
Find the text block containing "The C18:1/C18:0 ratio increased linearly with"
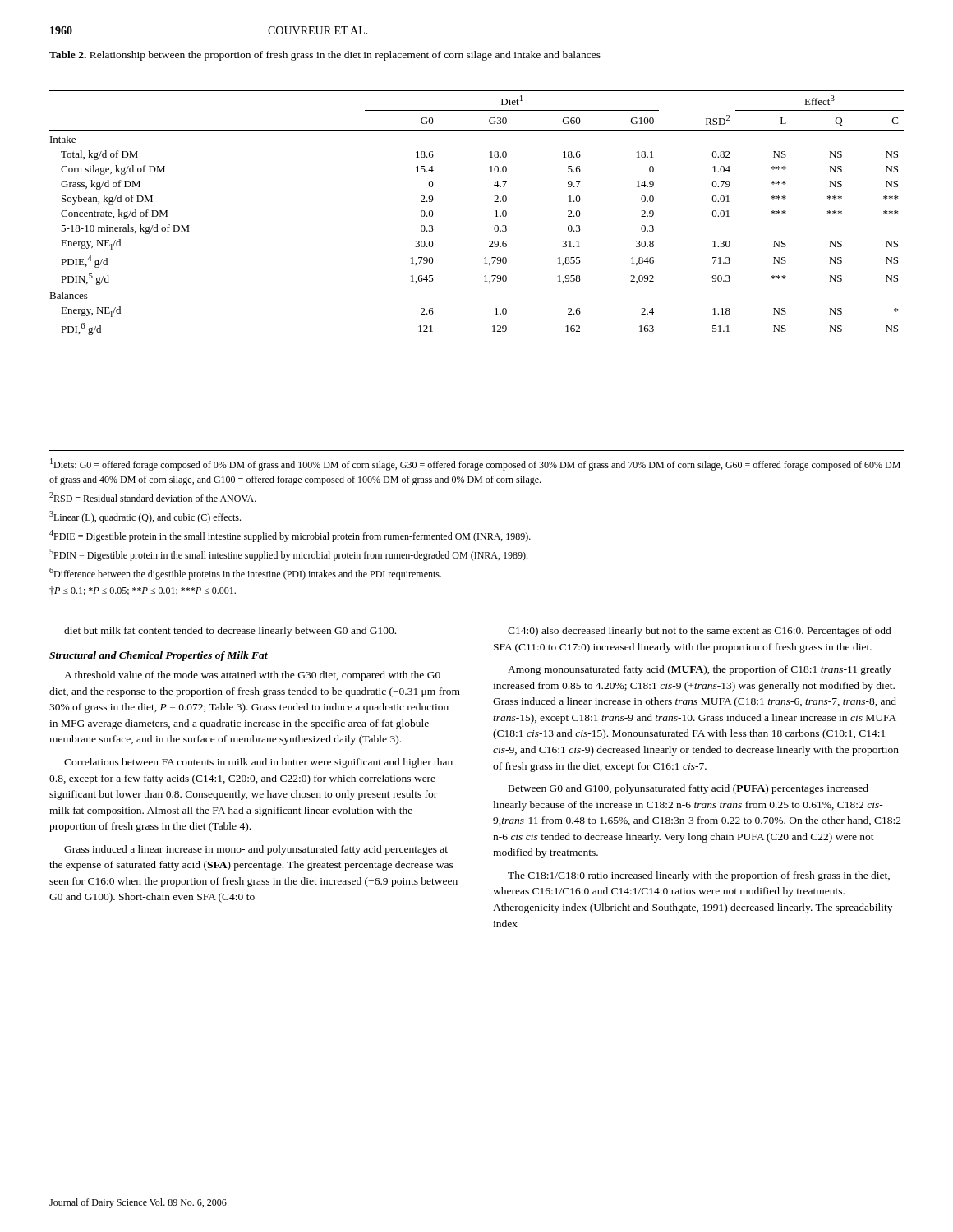[693, 899]
